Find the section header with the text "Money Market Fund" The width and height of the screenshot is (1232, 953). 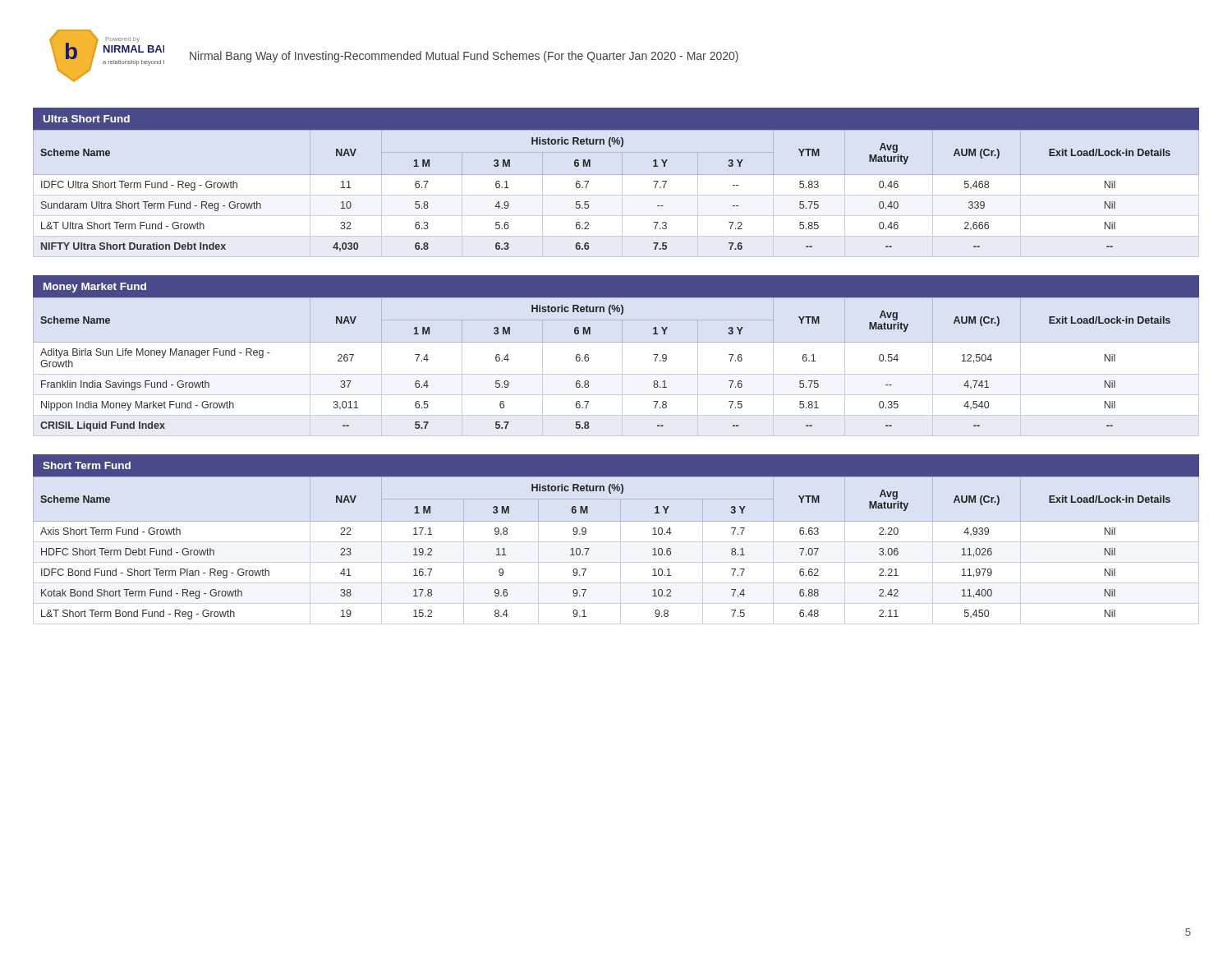click(95, 286)
